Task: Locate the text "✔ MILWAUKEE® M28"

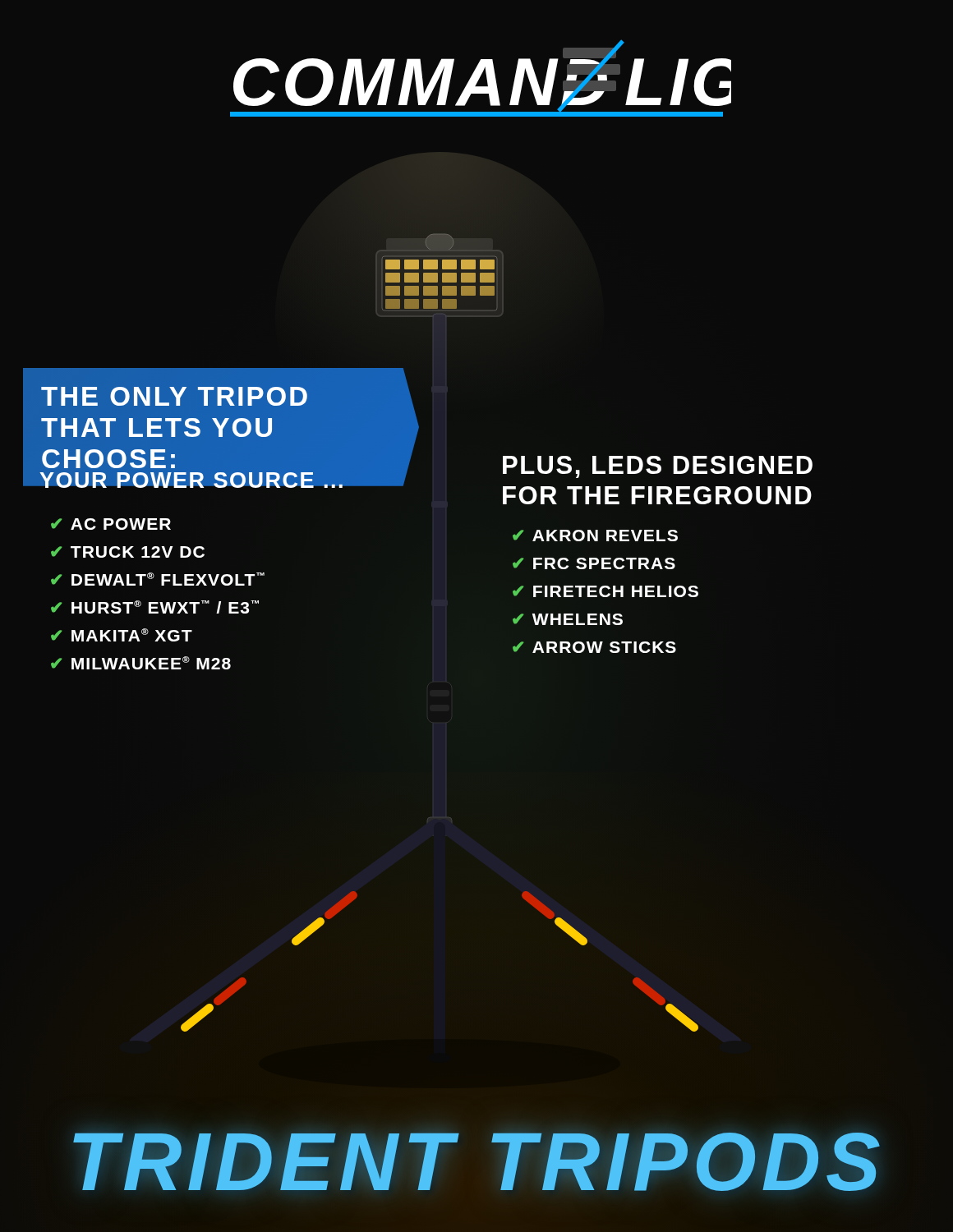Action: pyautogui.click(x=141, y=663)
